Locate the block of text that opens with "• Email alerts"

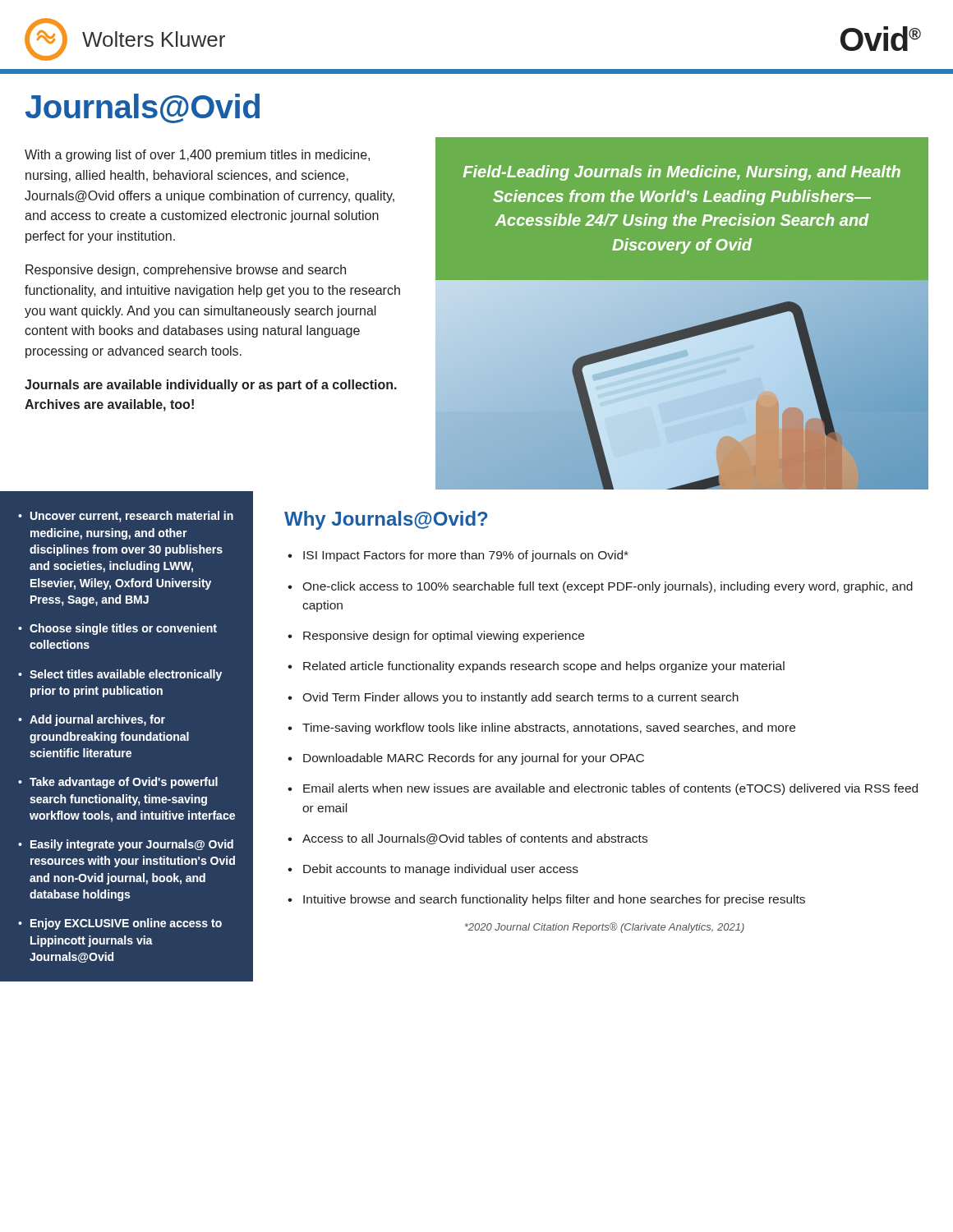603,797
